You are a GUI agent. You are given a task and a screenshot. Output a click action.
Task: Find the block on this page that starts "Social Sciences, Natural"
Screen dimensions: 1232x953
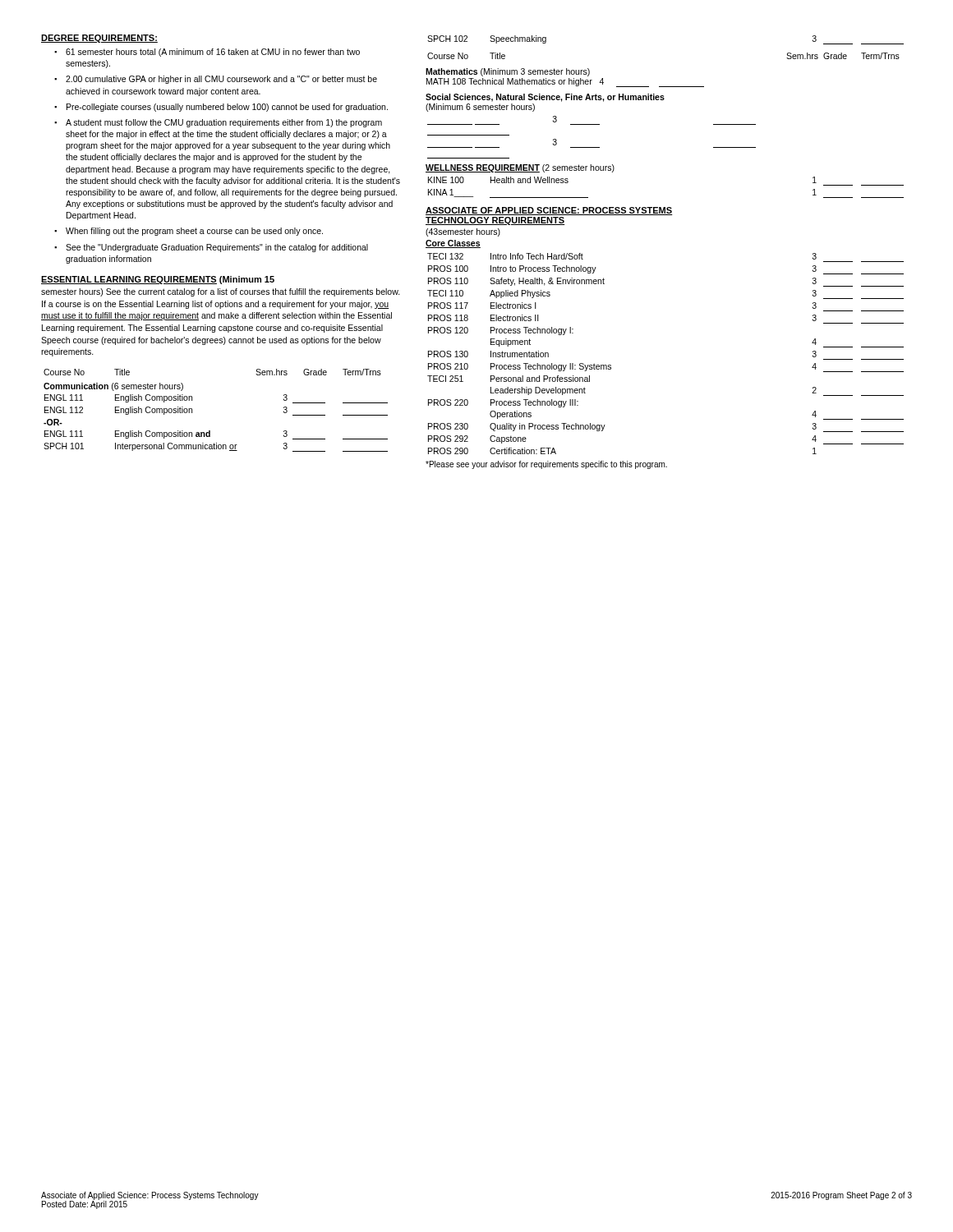coord(545,98)
